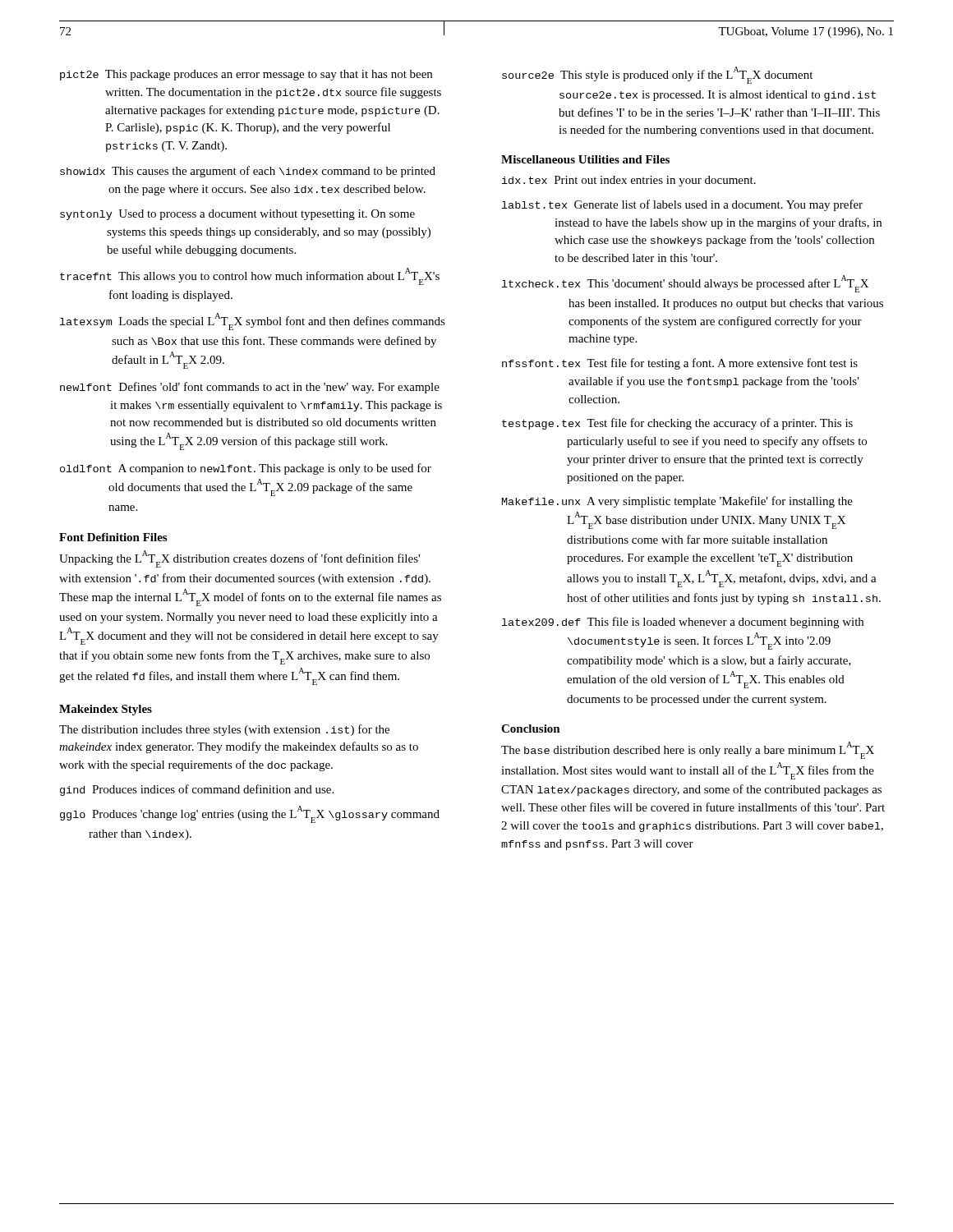The height and width of the screenshot is (1232, 953).
Task: Locate the block of text that opens with "The base distribution described here"
Action: point(693,796)
